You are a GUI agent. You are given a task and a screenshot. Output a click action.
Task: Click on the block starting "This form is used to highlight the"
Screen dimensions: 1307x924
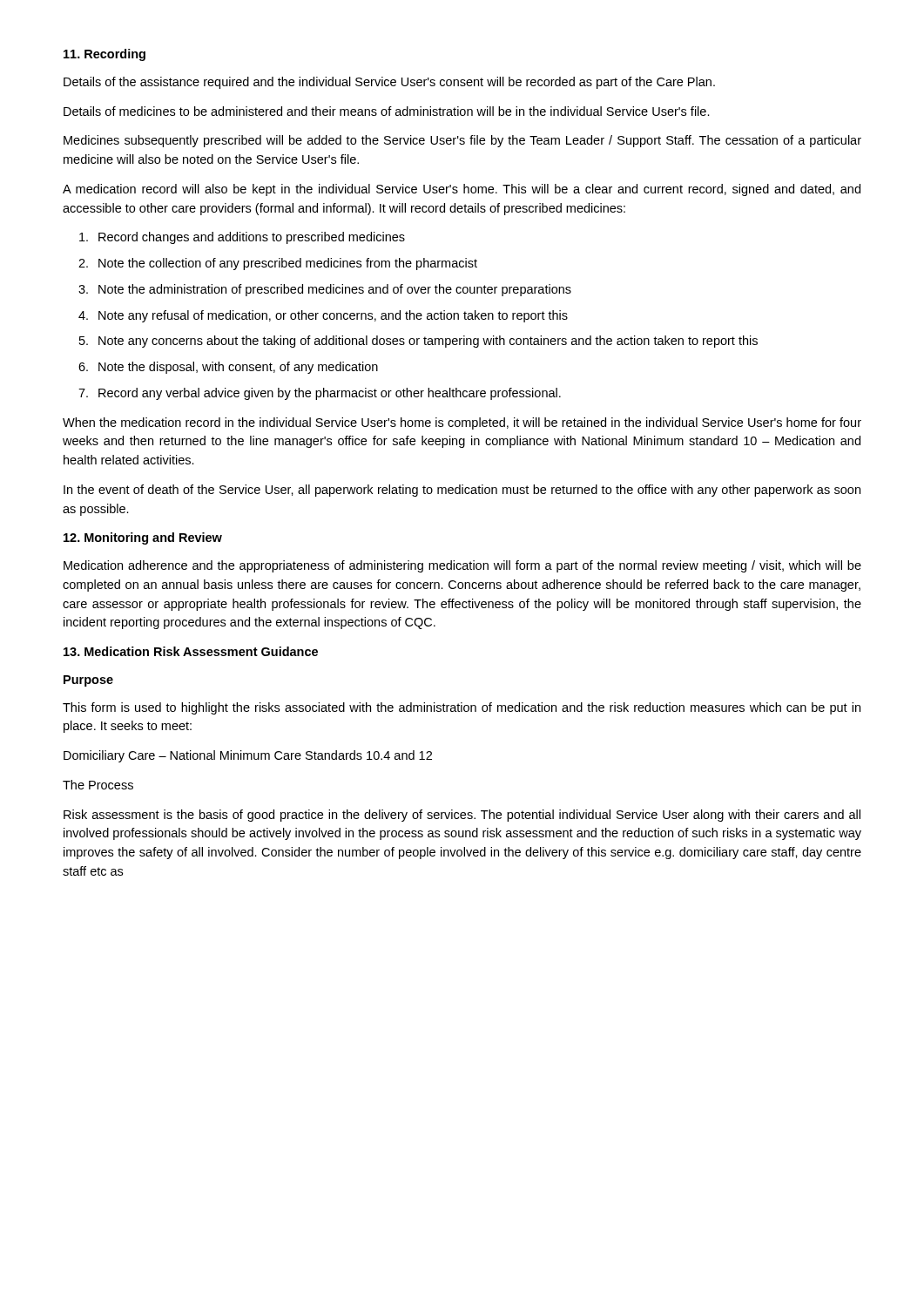pyautogui.click(x=462, y=717)
